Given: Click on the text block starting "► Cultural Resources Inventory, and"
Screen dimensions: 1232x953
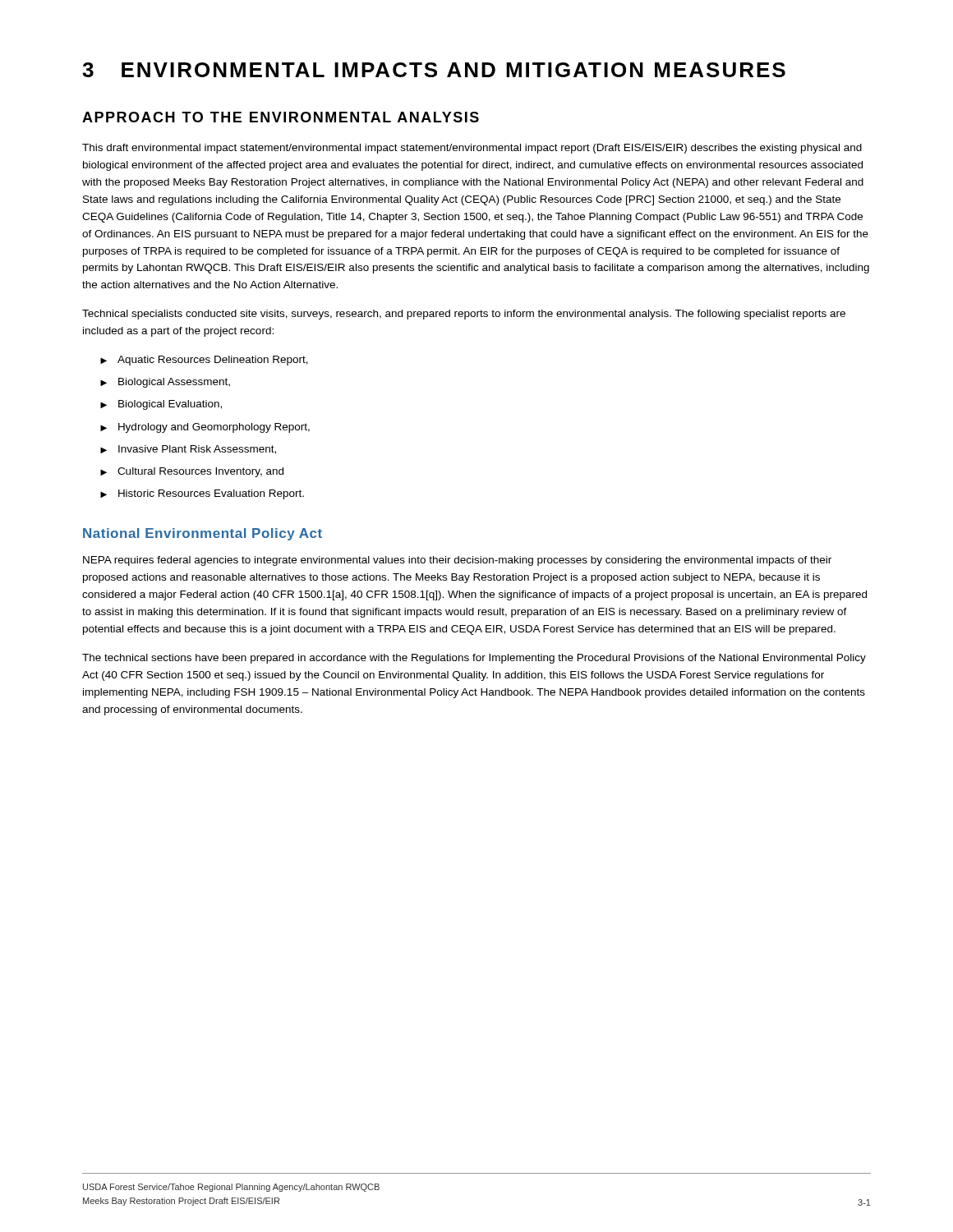Looking at the screenshot, I should pos(192,472).
